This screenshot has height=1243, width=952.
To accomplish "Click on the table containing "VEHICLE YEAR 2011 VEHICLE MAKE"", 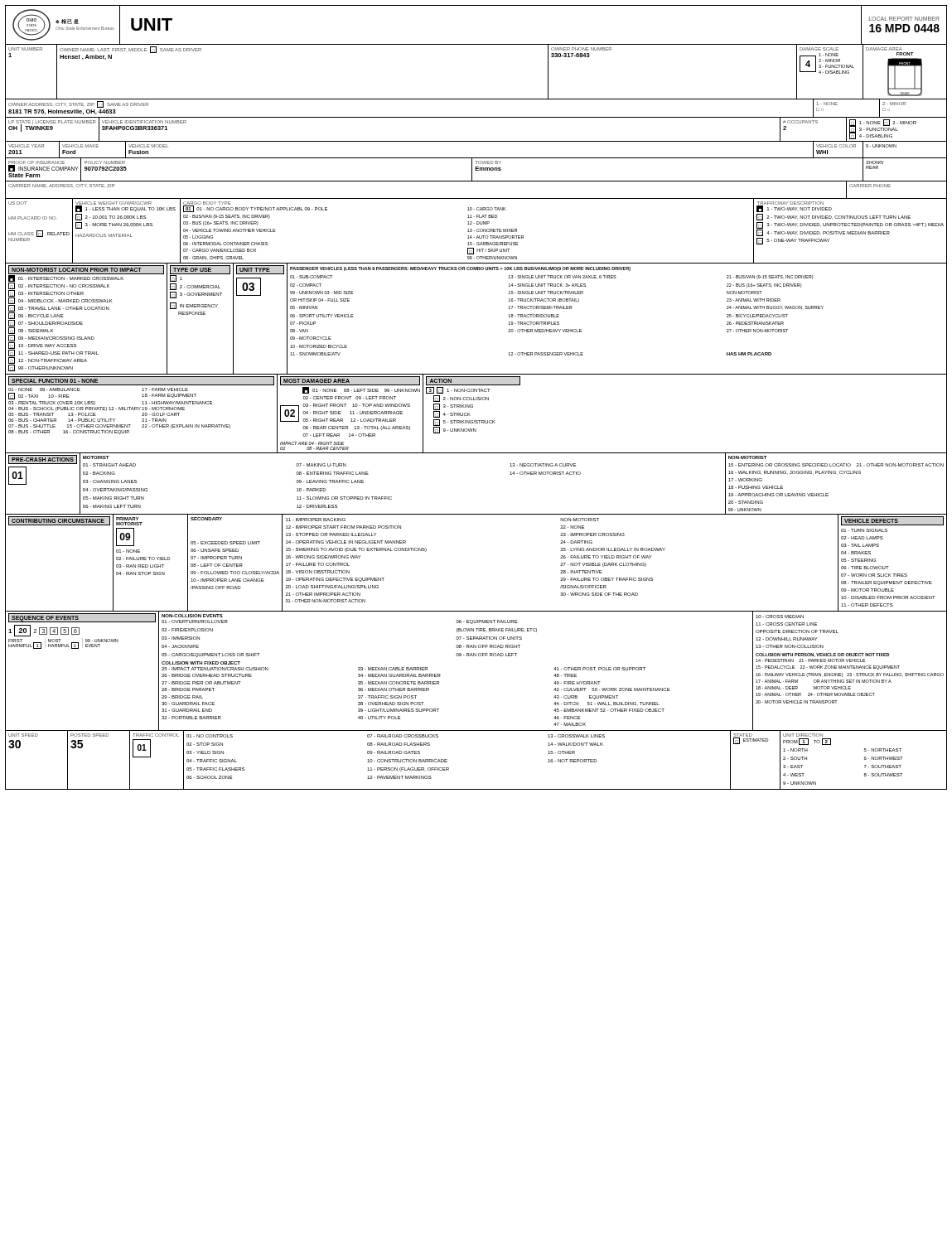I will (x=476, y=150).
